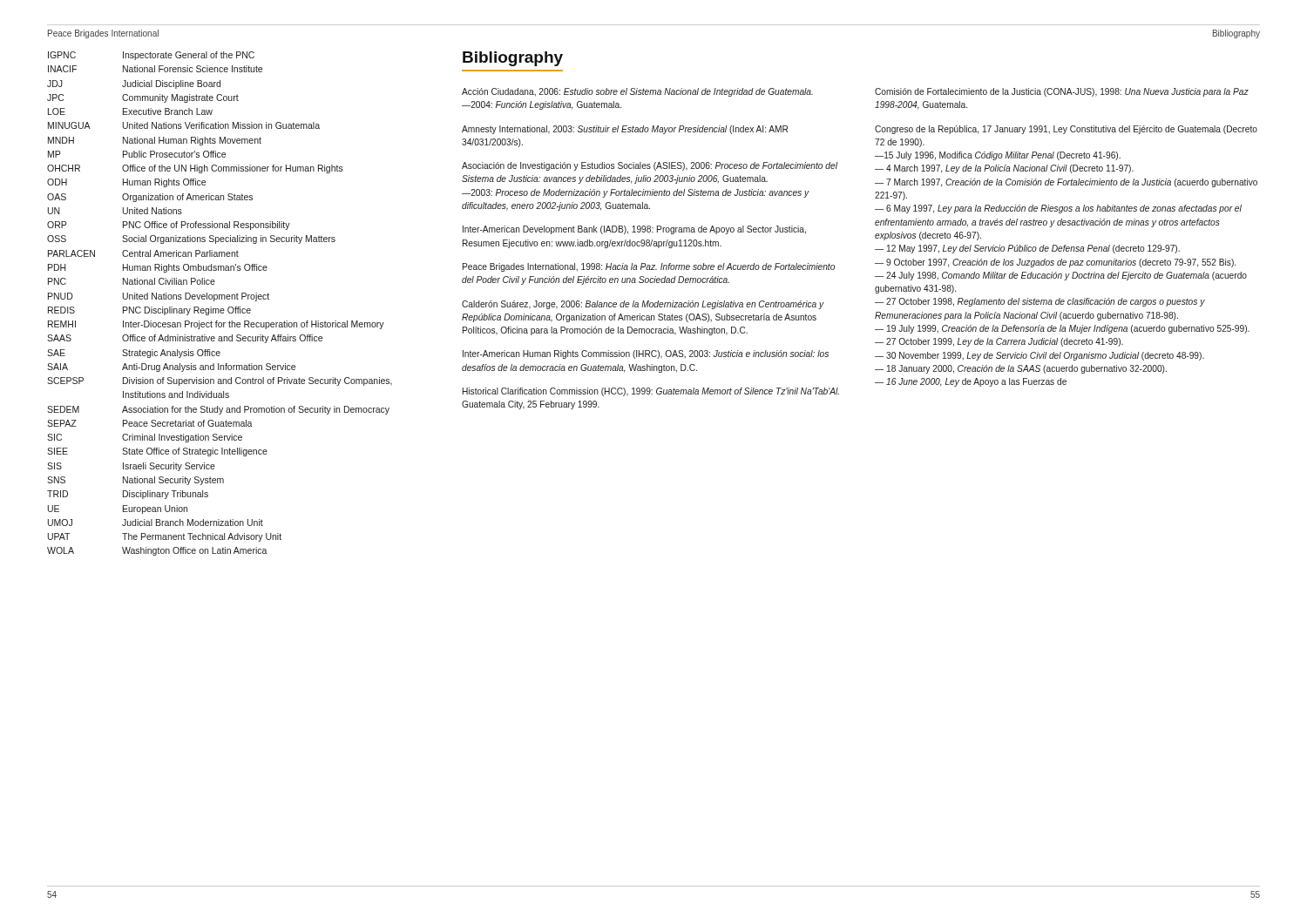Select a table
The height and width of the screenshot is (924, 1307).
230,303
